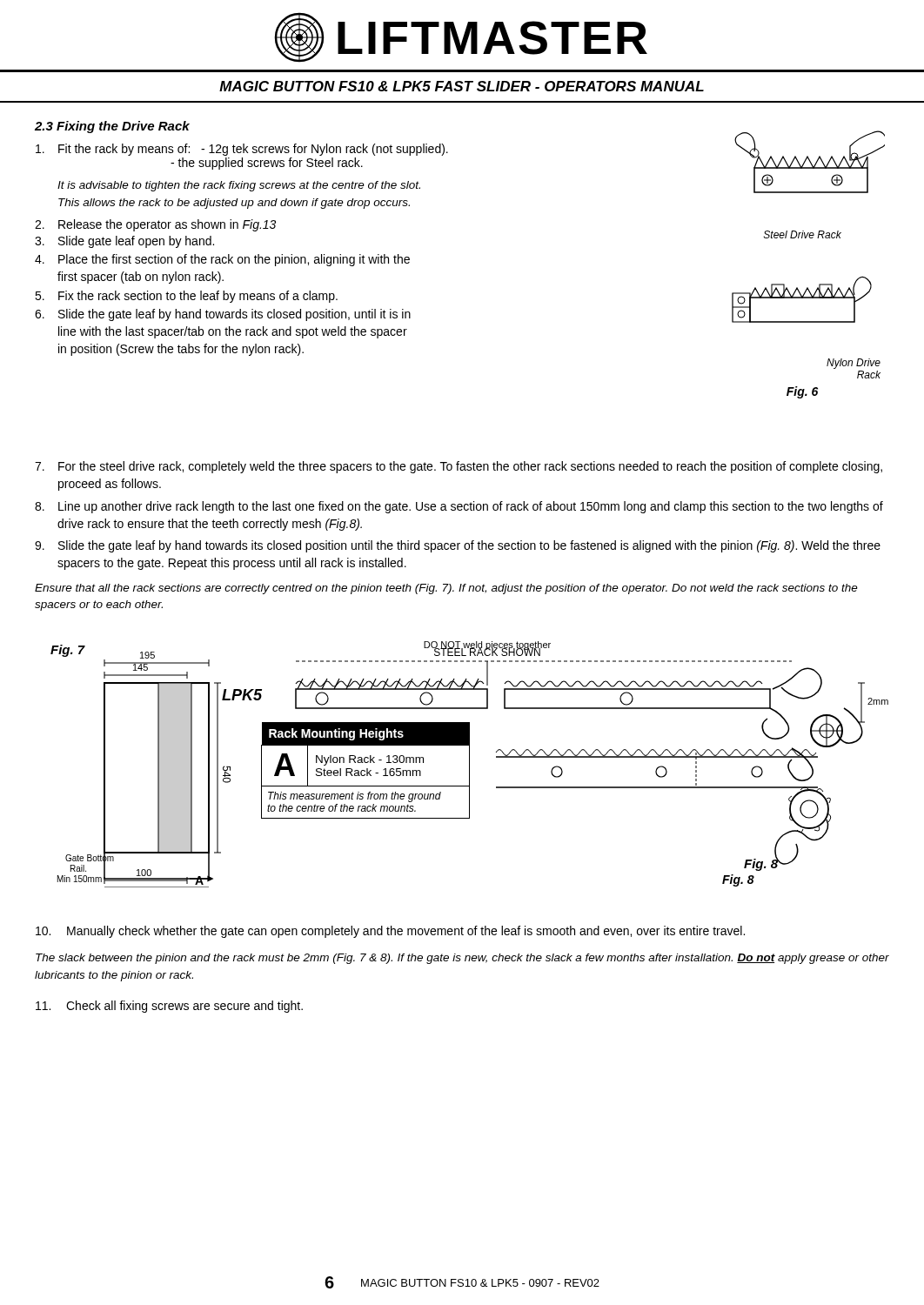Locate the list item that says "9. Slide the"
This screenshot has height=1305, width=924.
(x=462, y=555)
